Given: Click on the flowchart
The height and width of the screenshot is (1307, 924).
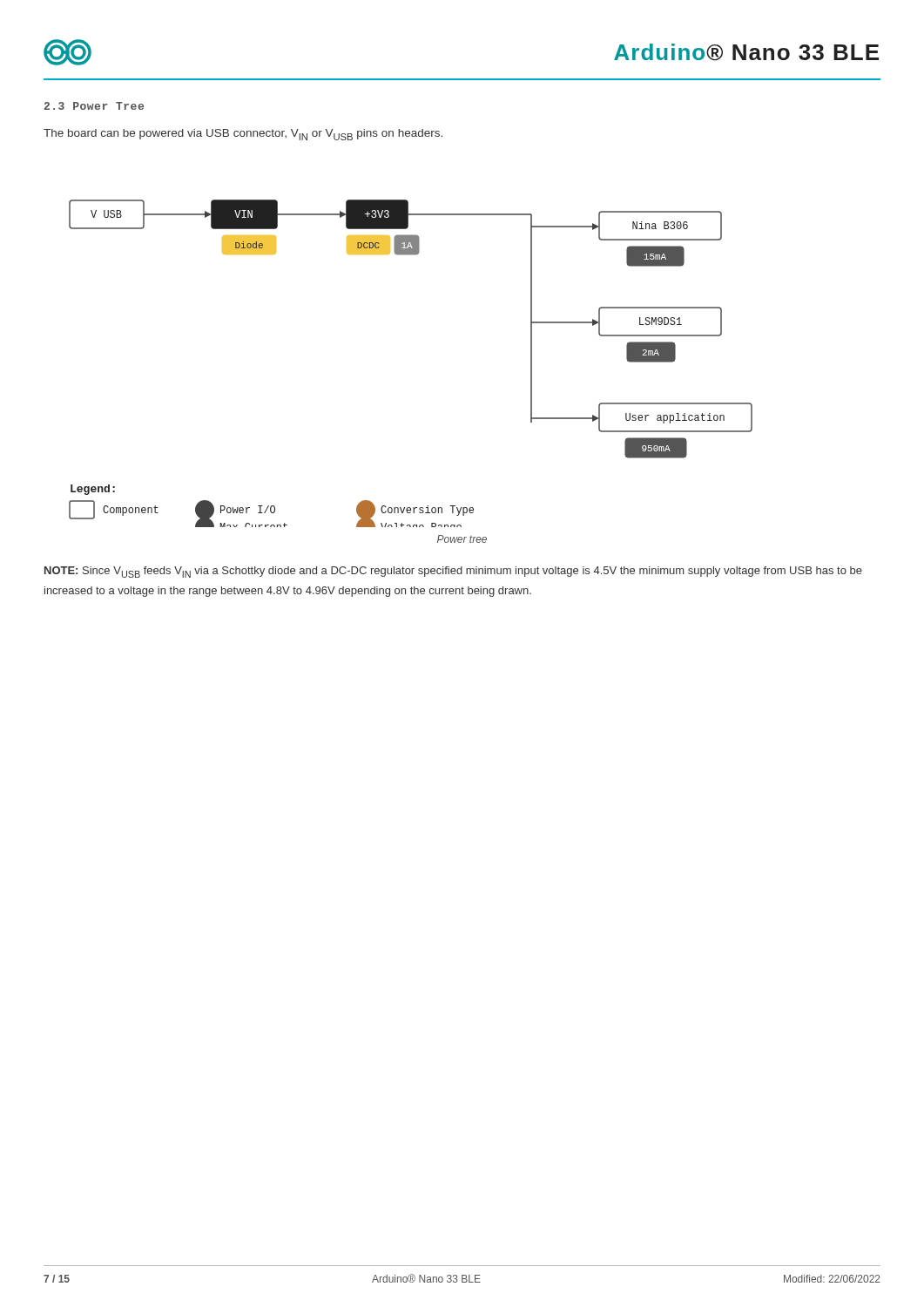Looking at the screenshot, I should [453, 340].
